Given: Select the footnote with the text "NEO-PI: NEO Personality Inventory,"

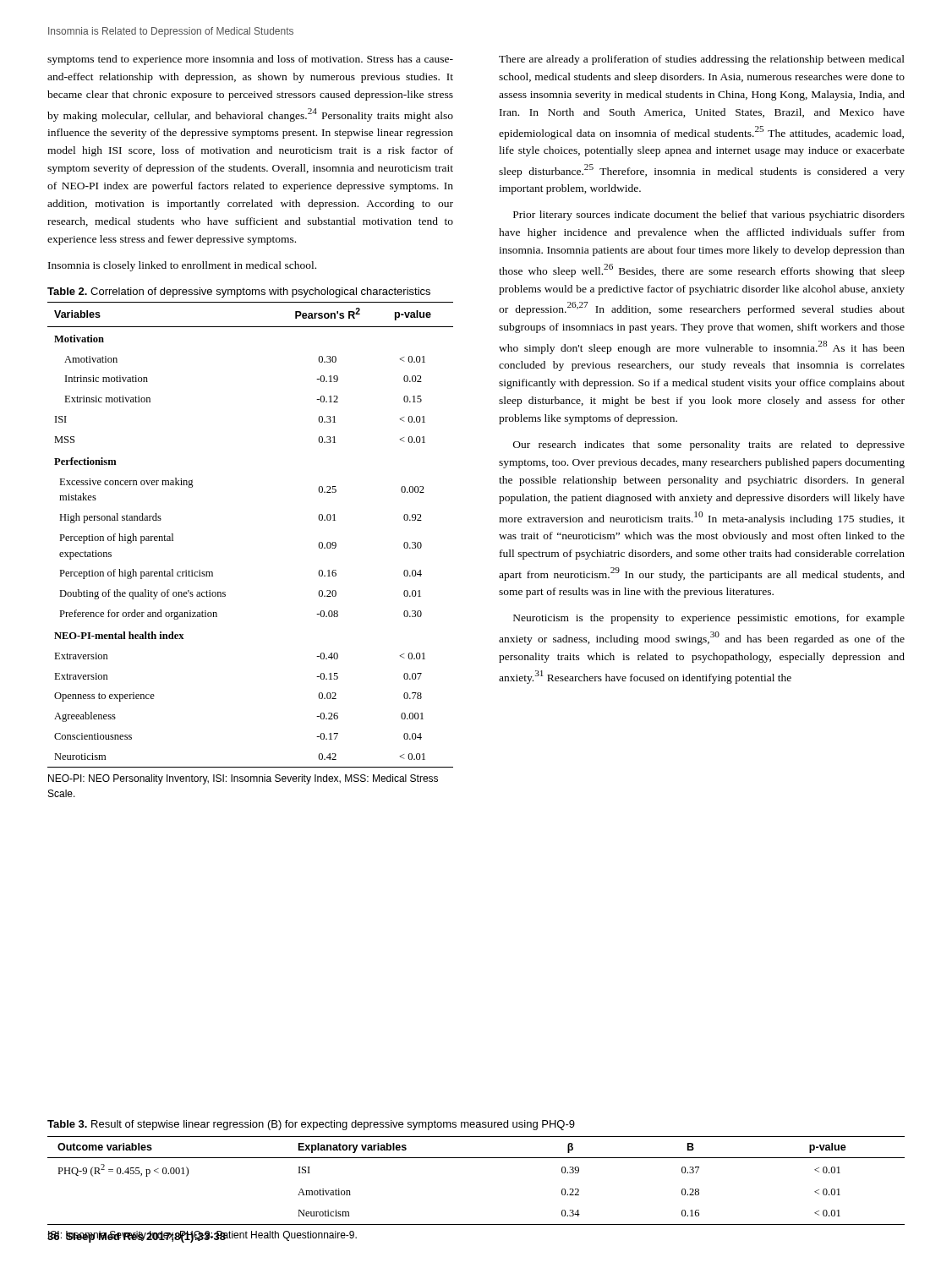Looking at the screenshot, I should [243, 786].
